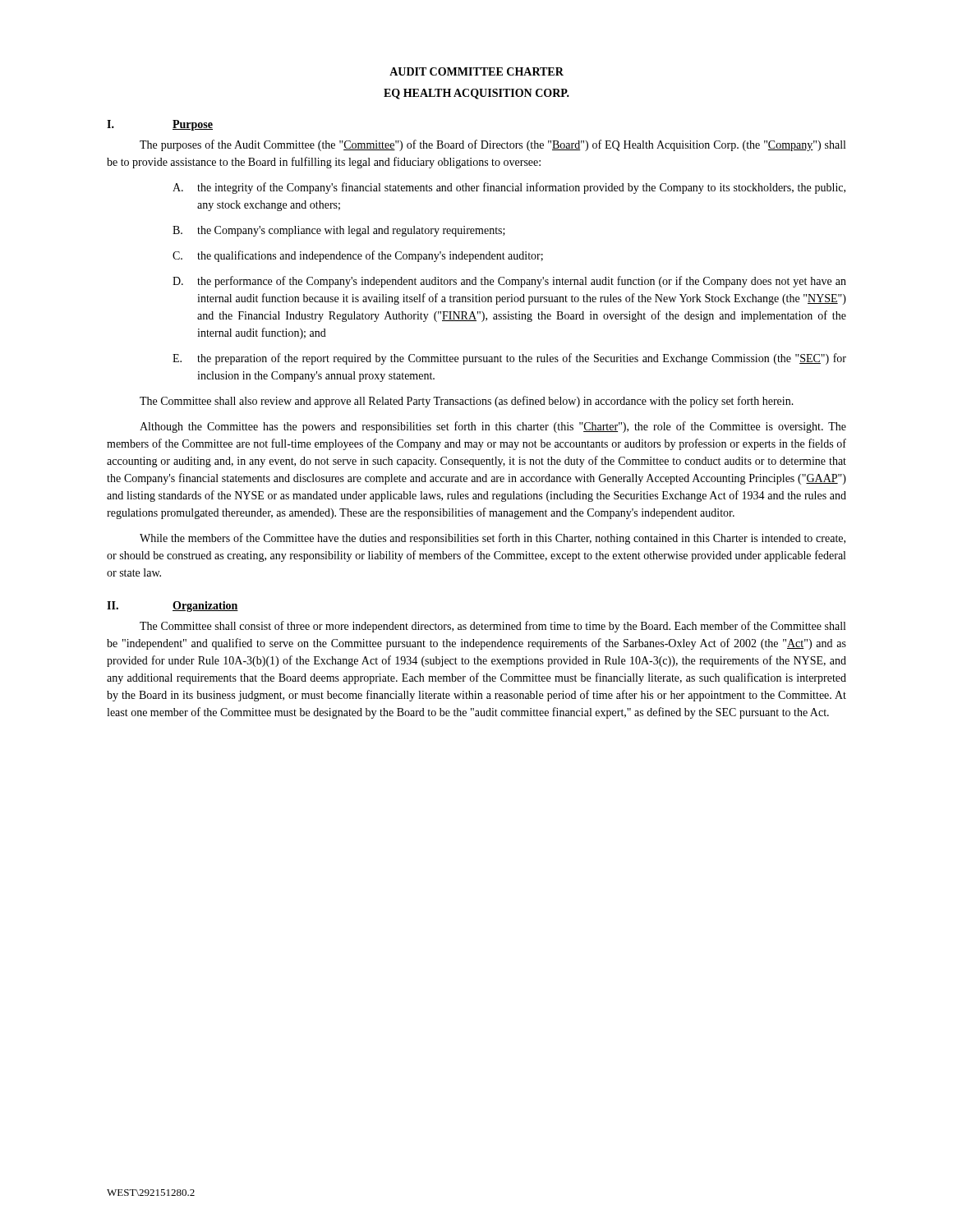Select the region starting "AUDIT COMMITTEE CHARTER"

pyautogui.click(x=476, y=72)
